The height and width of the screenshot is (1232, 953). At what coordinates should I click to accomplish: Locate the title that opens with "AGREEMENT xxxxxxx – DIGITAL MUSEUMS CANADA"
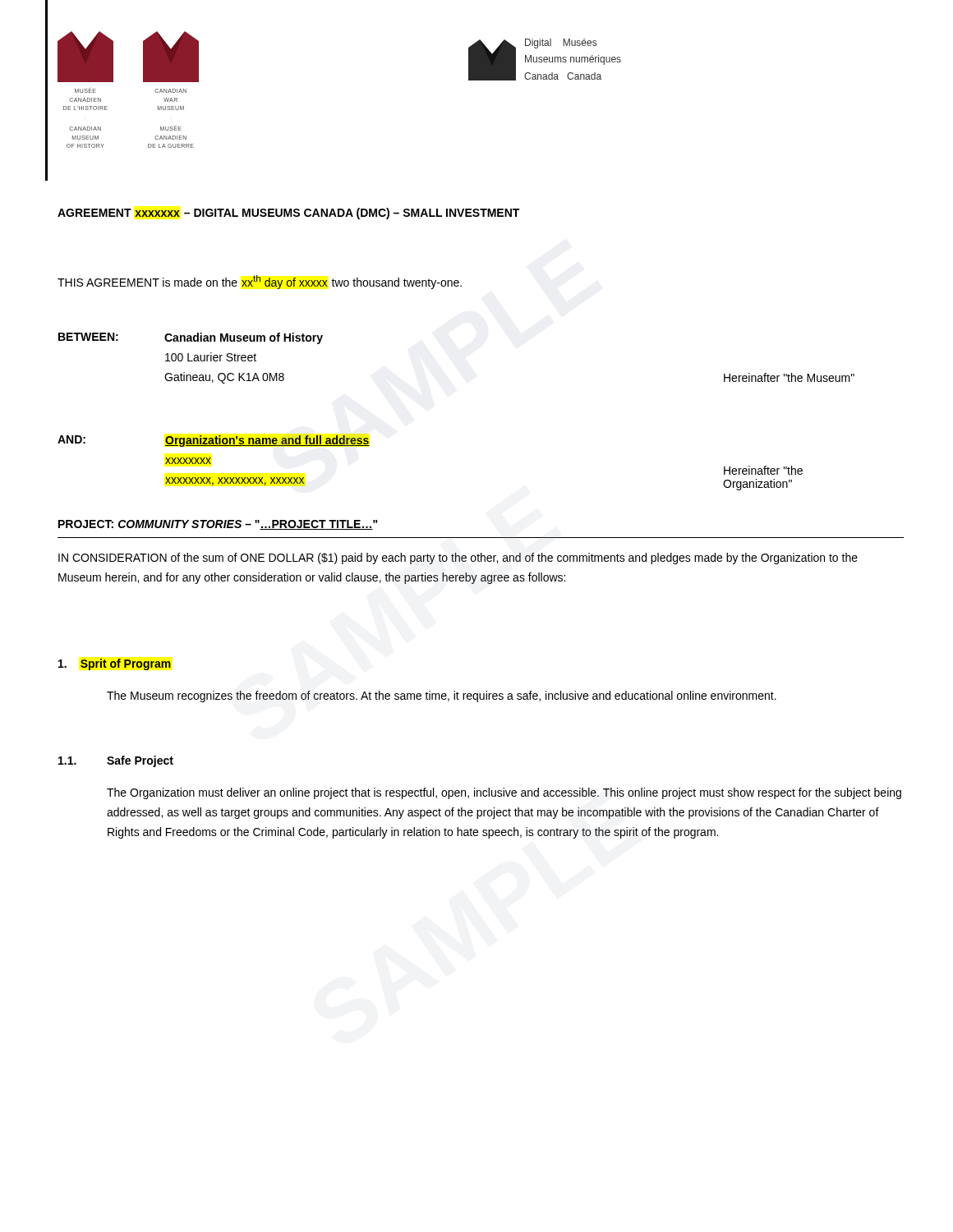(288, 213)
